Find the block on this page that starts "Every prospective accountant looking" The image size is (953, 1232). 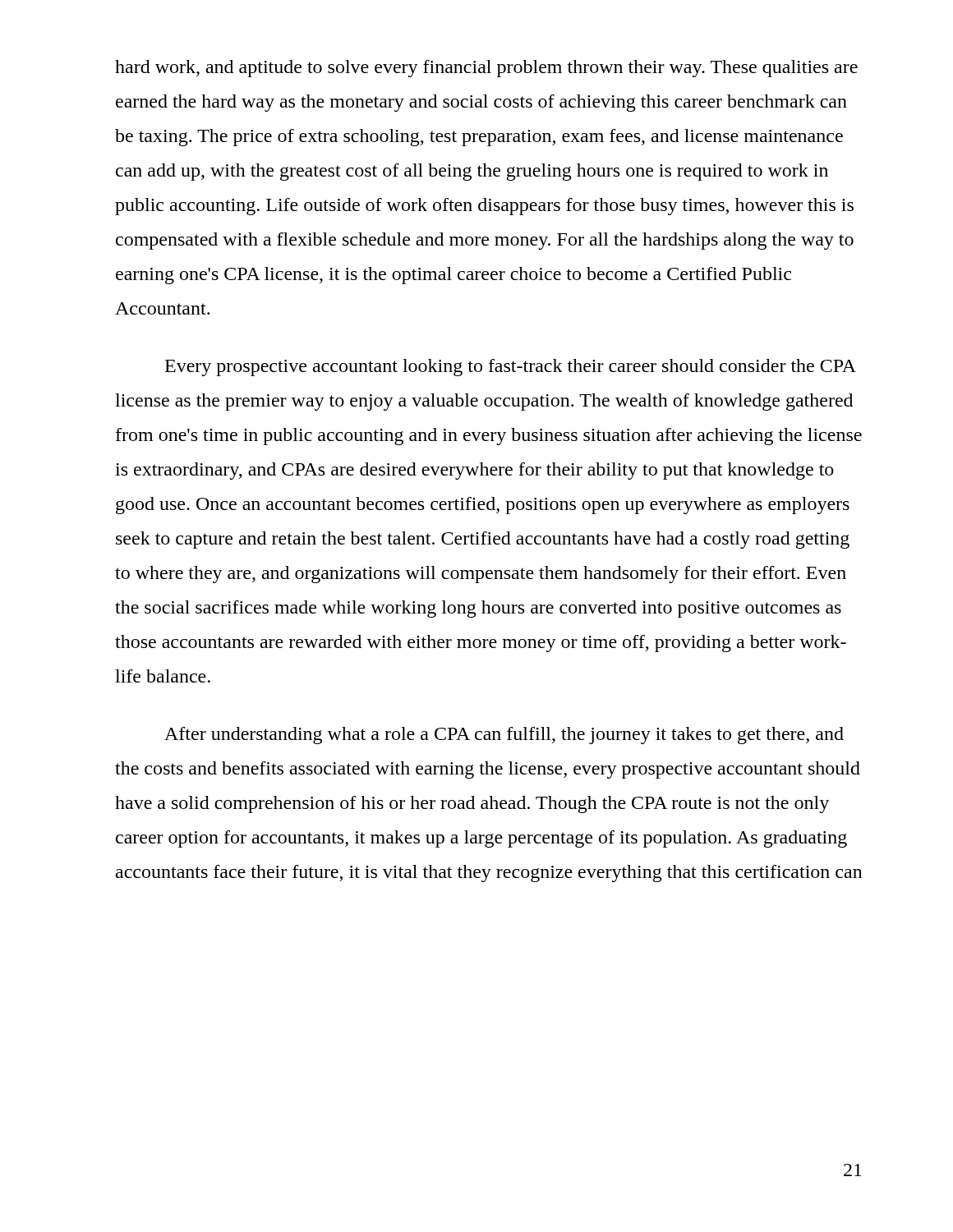[489, 521]
